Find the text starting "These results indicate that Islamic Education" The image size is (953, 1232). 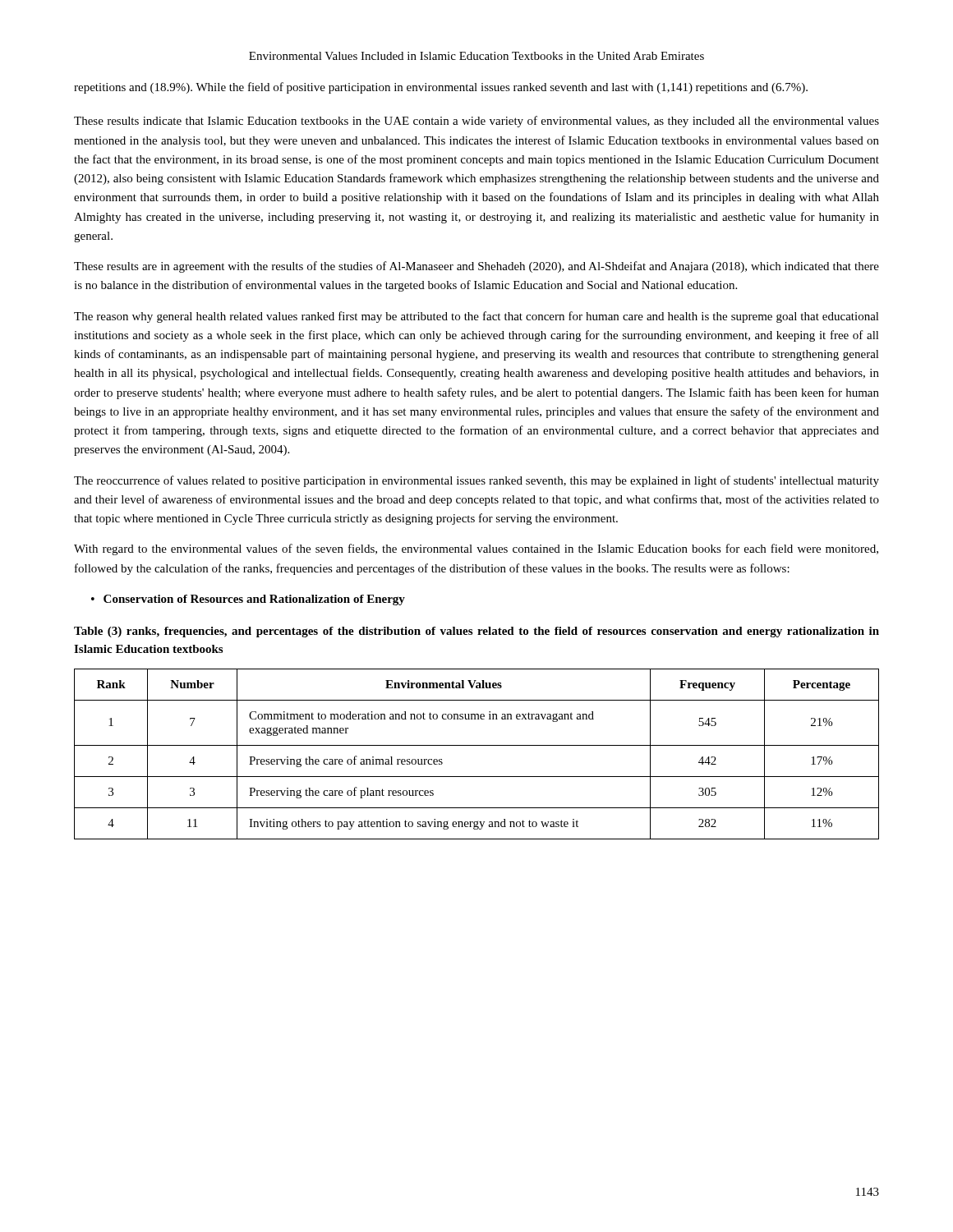tap(476, 178)
